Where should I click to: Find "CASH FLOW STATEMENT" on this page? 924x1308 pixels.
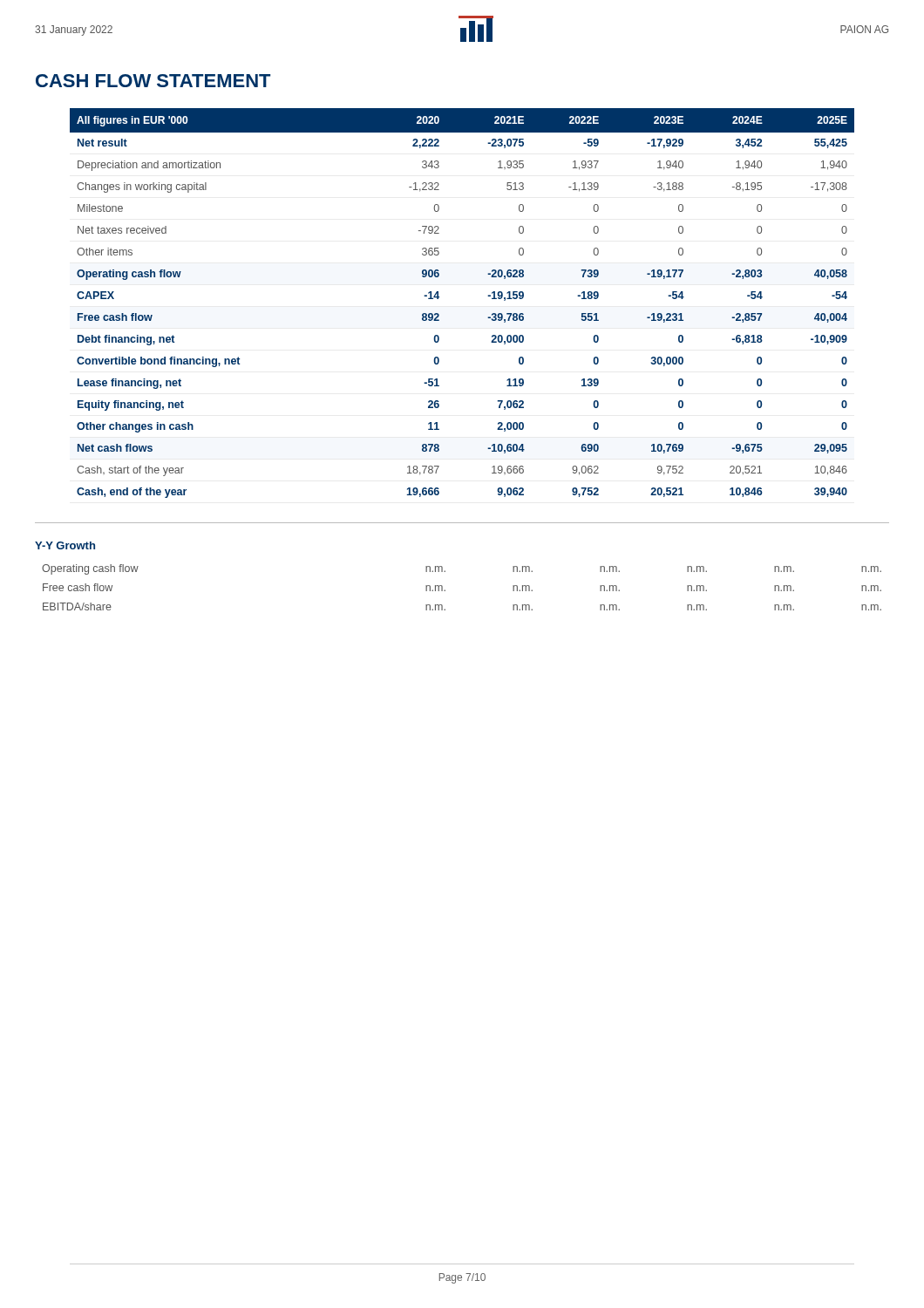153,81
